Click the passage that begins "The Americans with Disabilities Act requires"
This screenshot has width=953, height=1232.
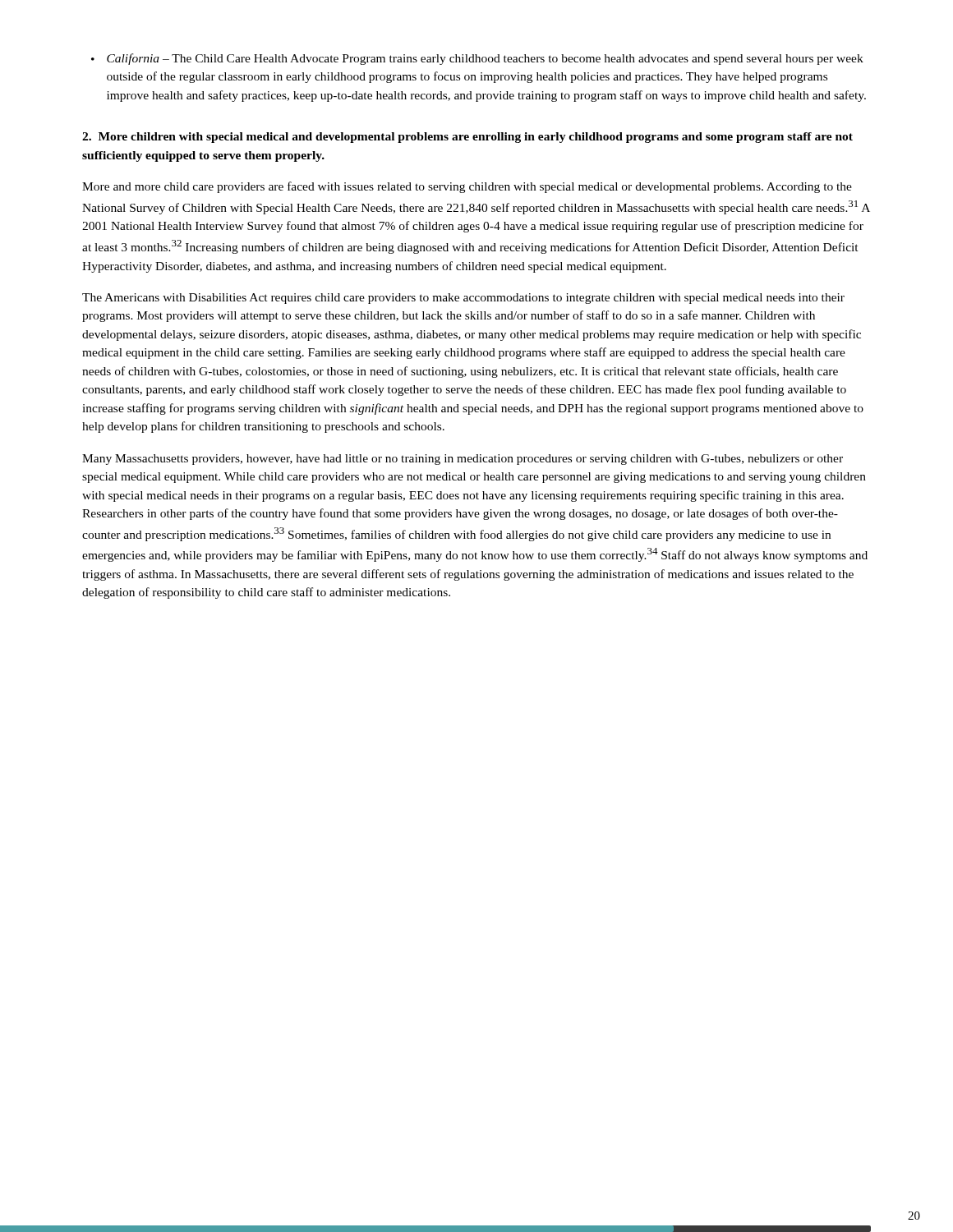point(473,361)
